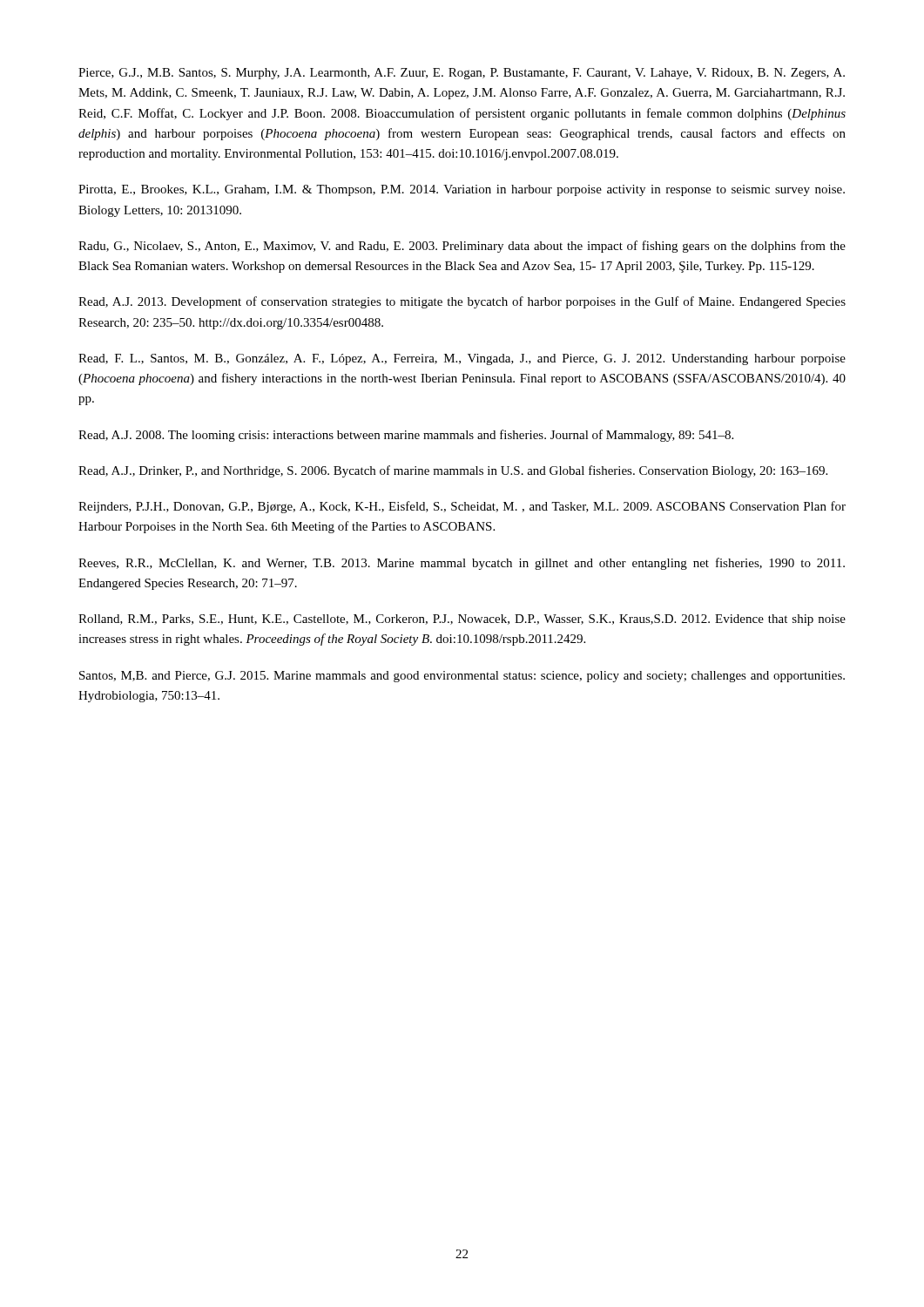Viewport: 924px width, 1307px height.
Task: Find the text starting "Read, A.J., Drinker, P.,"
Action: pos(453,470)
